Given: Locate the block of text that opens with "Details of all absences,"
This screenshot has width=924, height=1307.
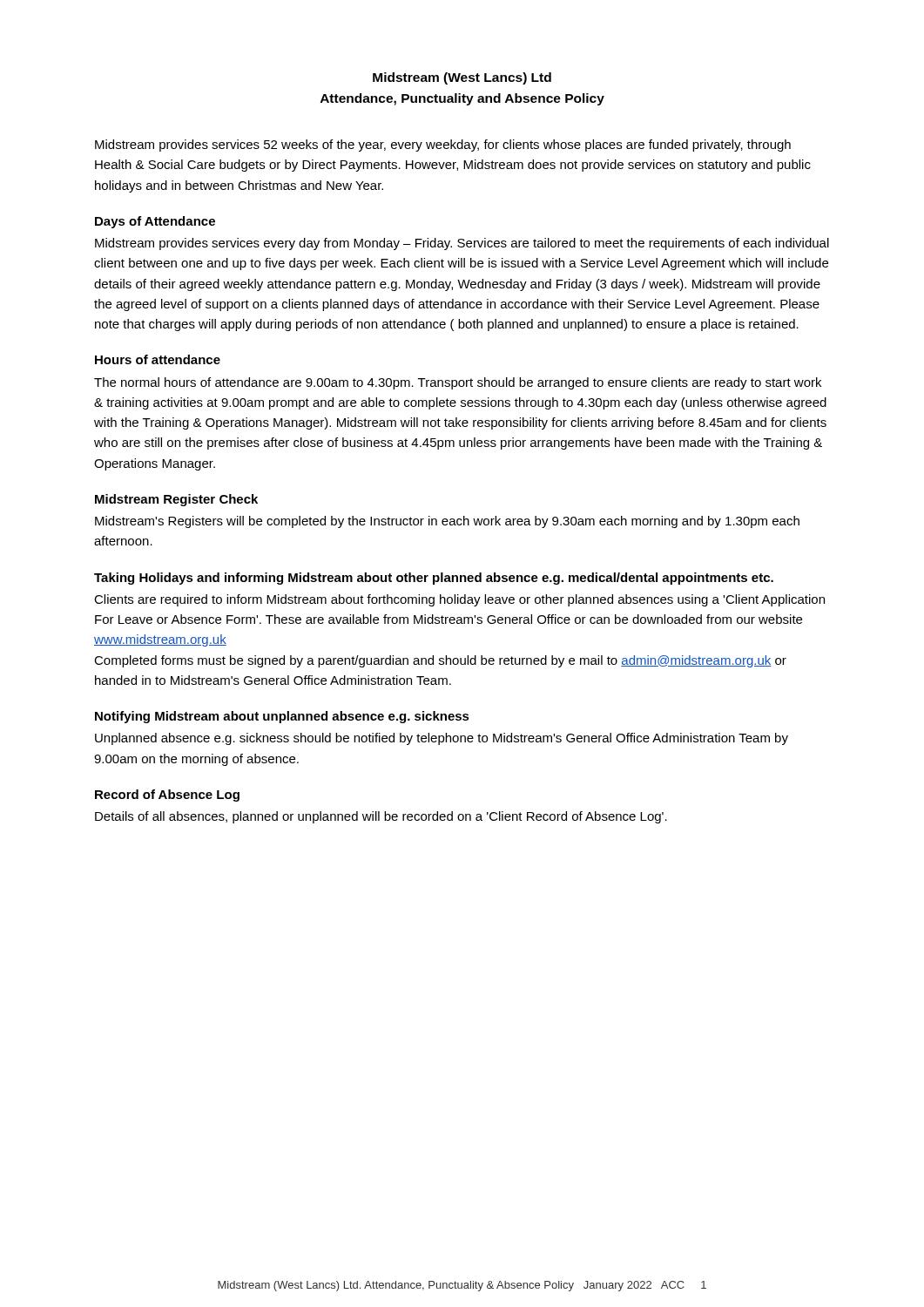Looking at the screenshot, I should 381,816.
